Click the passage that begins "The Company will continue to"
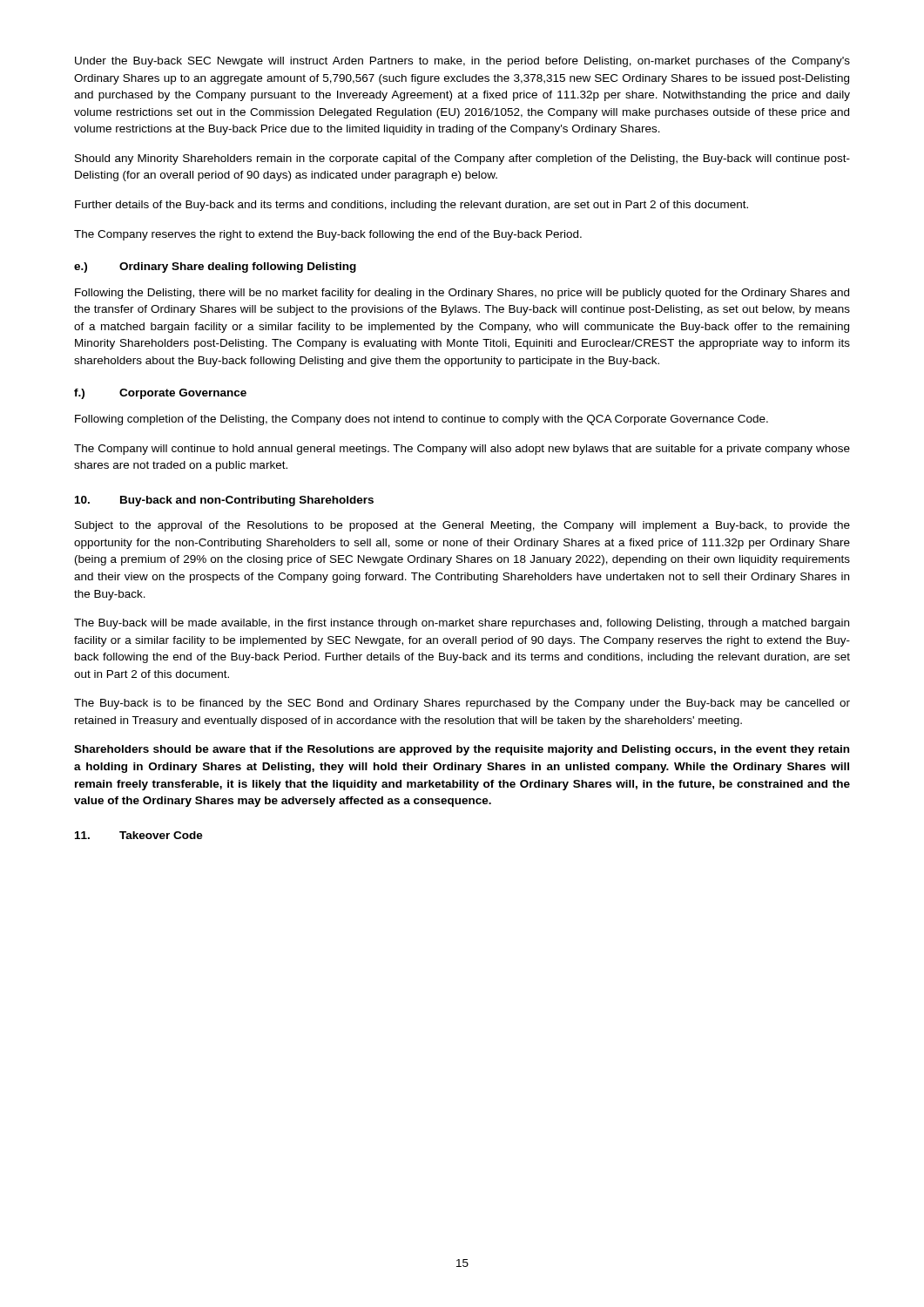Image resolution: width=924 pixels, height=1307 pixels. click(x=462, y=457)
